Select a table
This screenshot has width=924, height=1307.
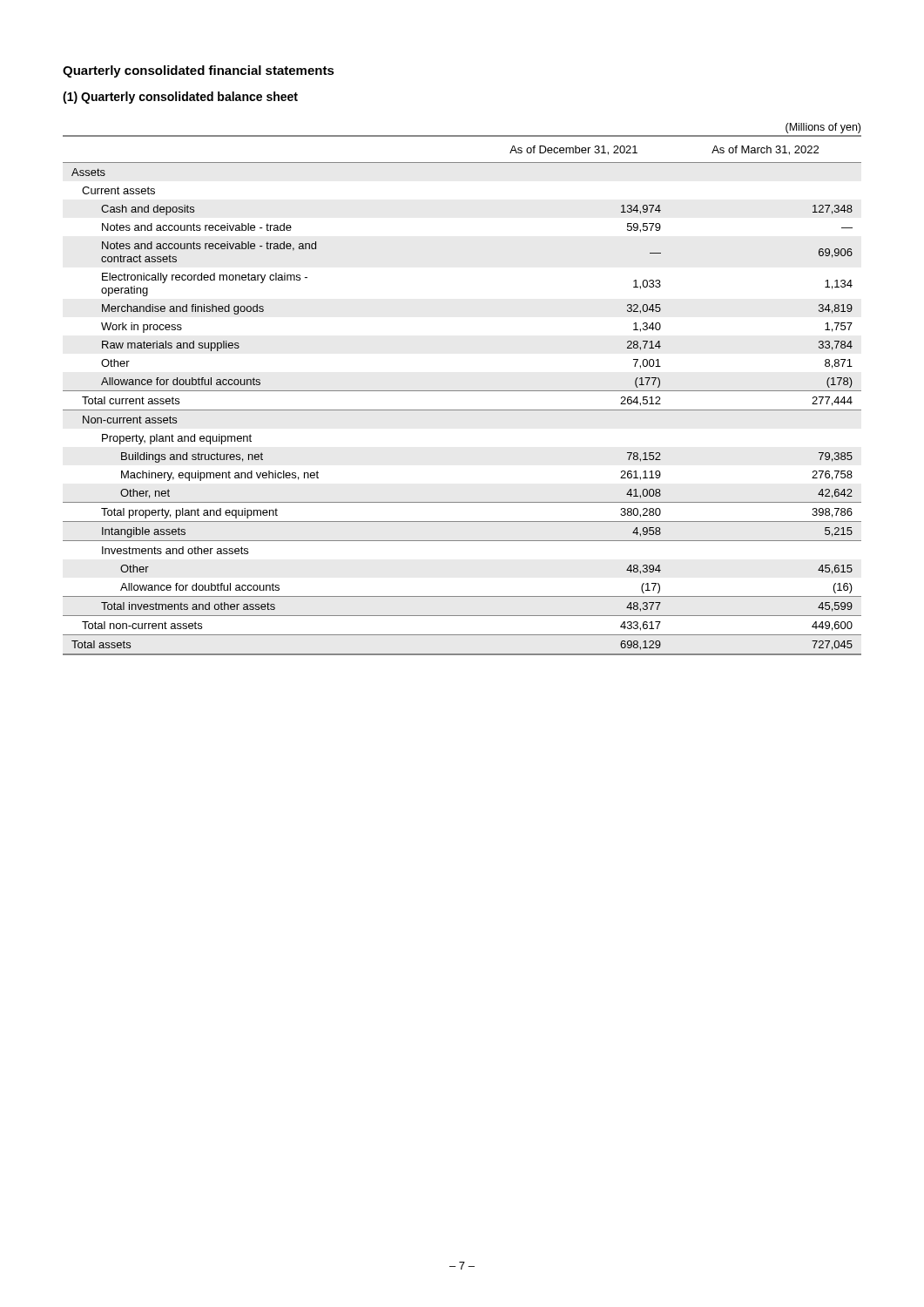point(462,388)
